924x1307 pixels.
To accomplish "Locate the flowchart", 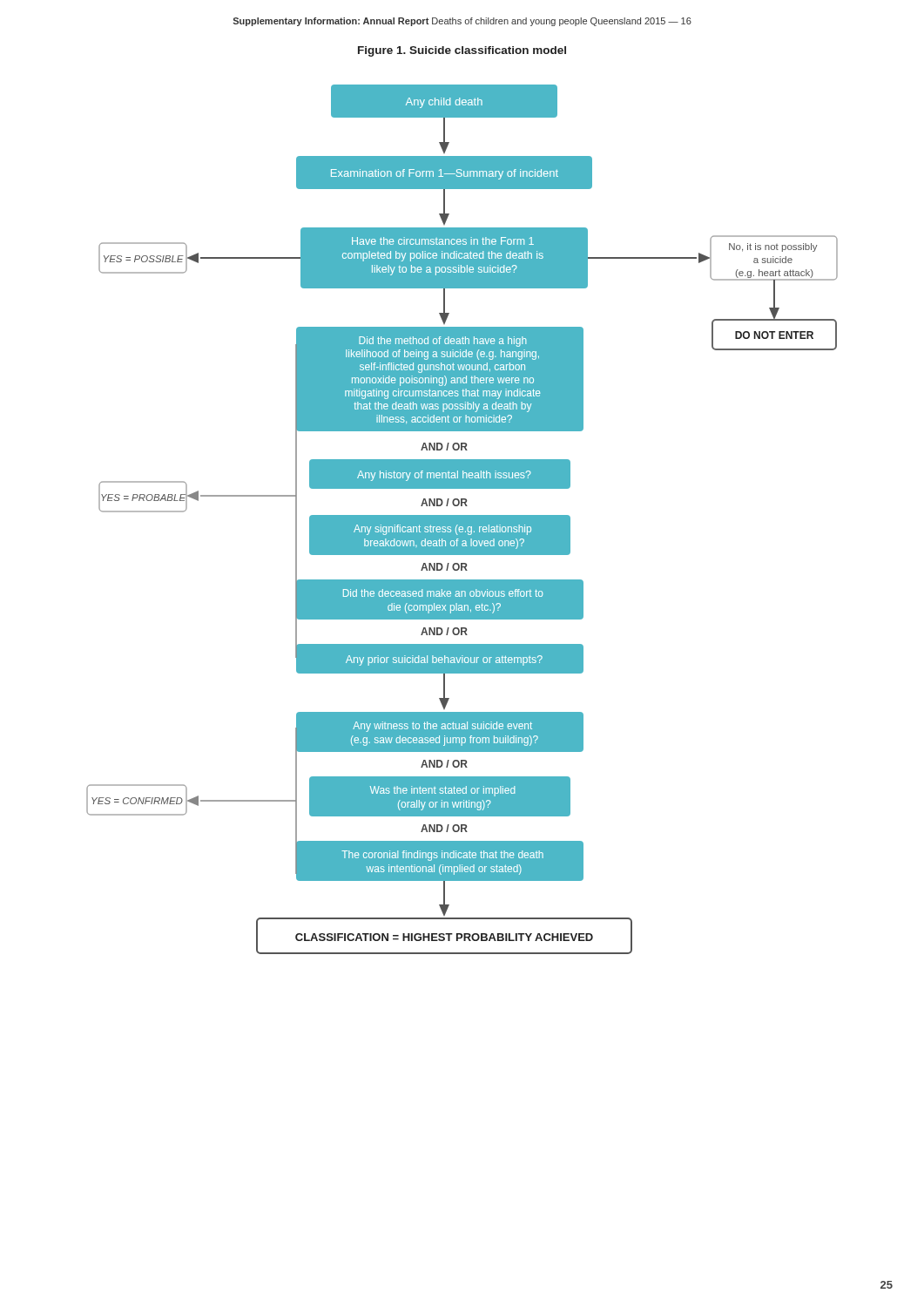I will pos(462,661).
